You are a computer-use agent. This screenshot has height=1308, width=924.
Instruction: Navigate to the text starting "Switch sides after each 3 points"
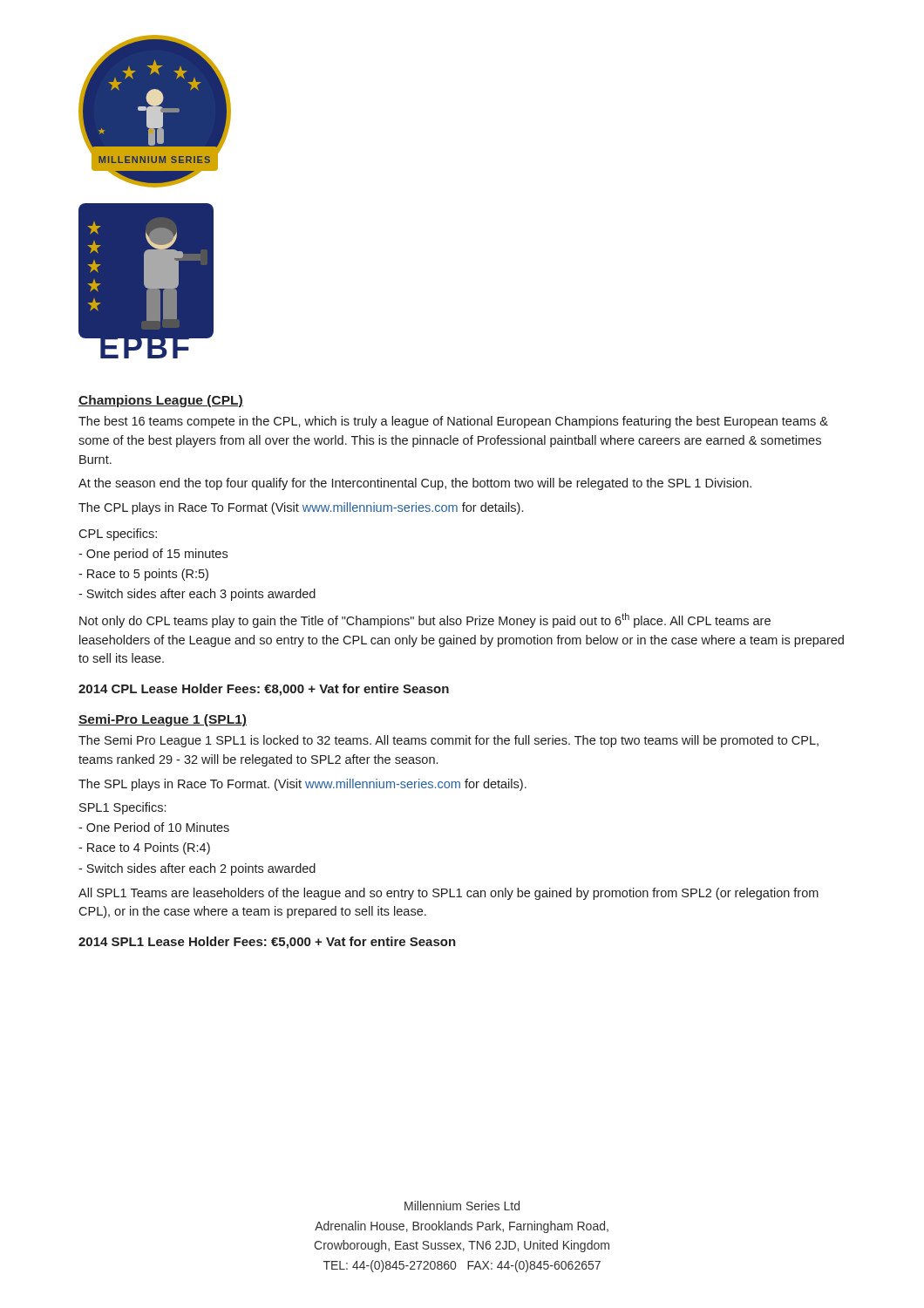click(197, 594)
